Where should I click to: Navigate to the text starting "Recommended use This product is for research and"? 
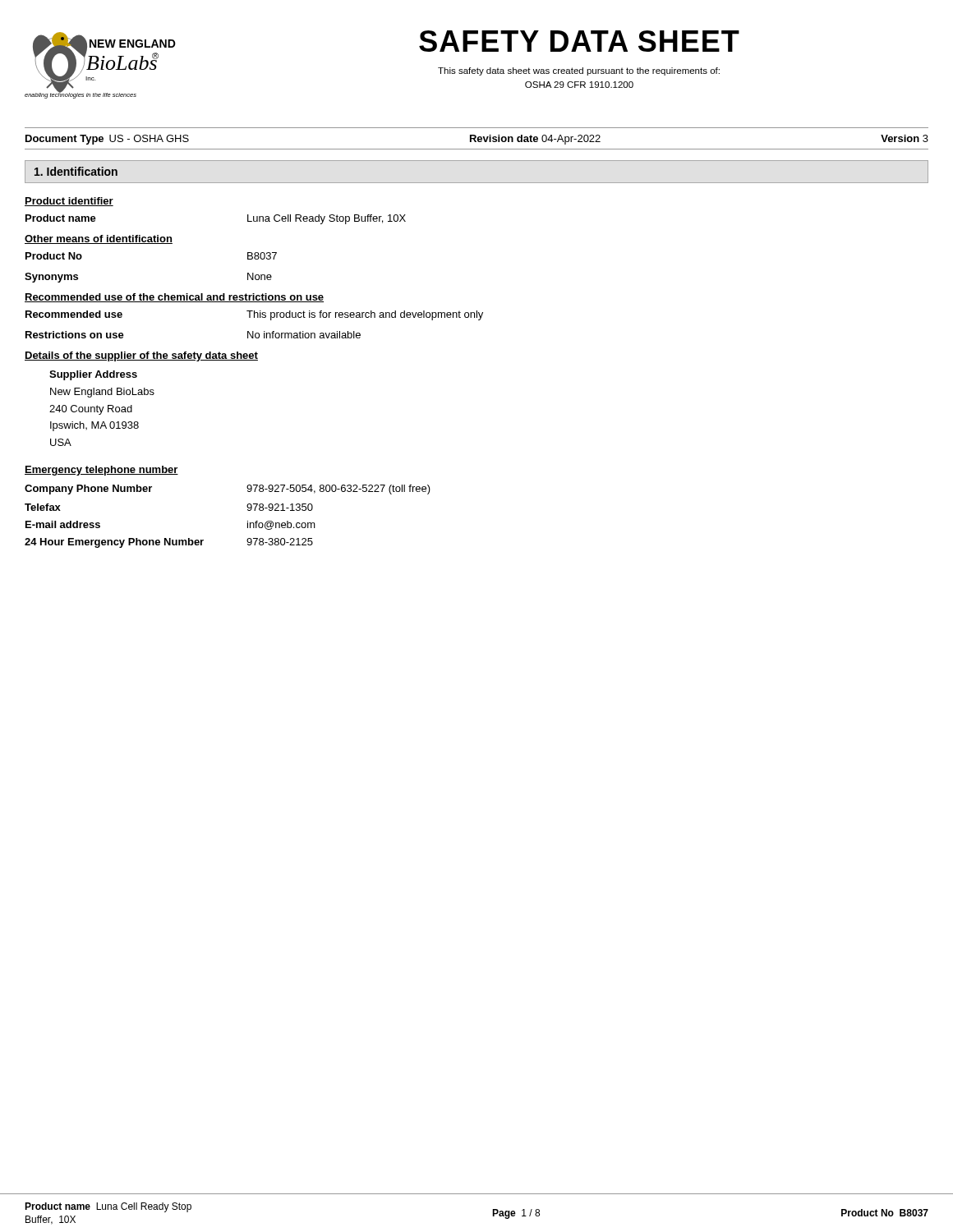(476, 314)
